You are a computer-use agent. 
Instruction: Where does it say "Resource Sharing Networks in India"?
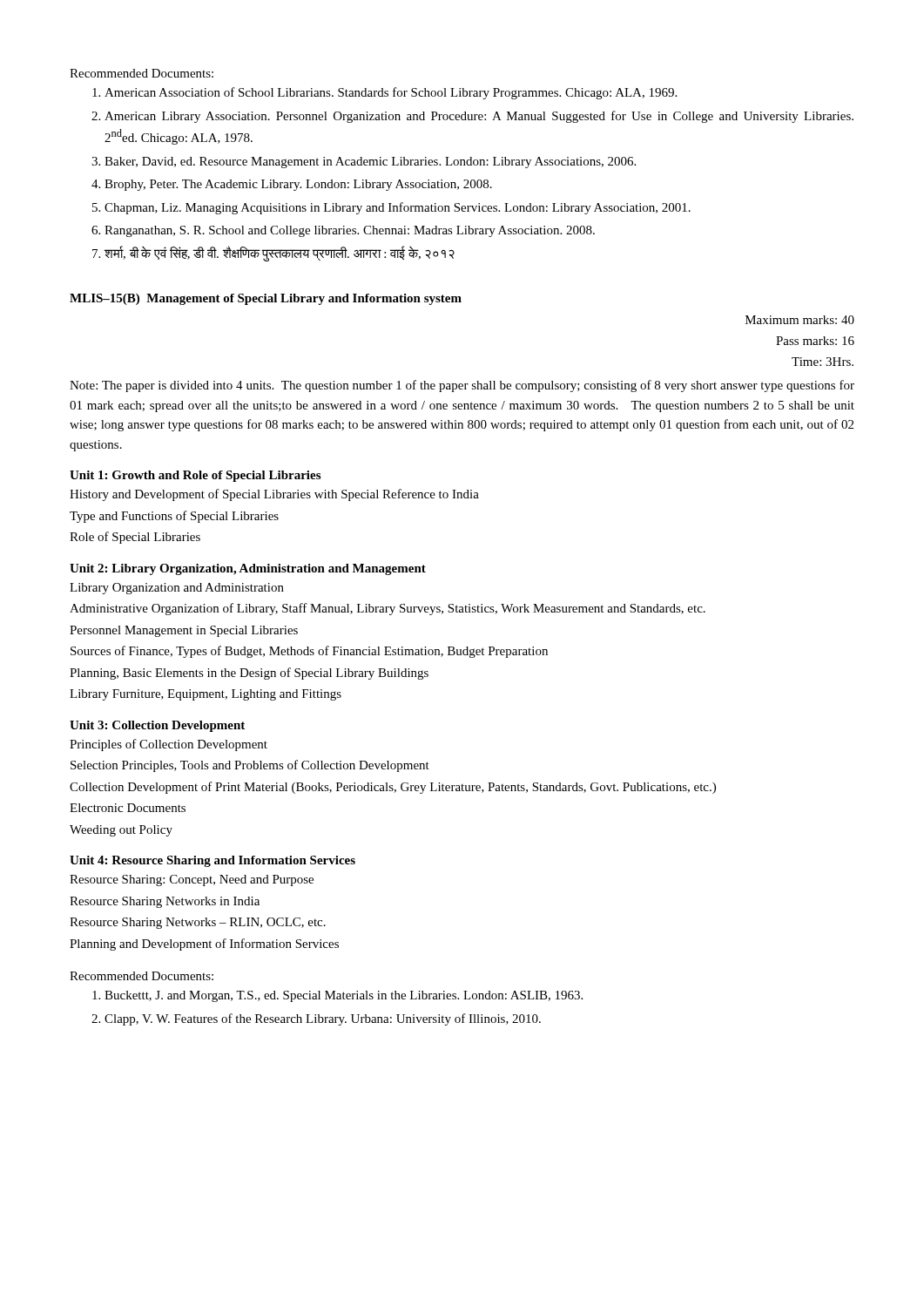pos(165,901)
